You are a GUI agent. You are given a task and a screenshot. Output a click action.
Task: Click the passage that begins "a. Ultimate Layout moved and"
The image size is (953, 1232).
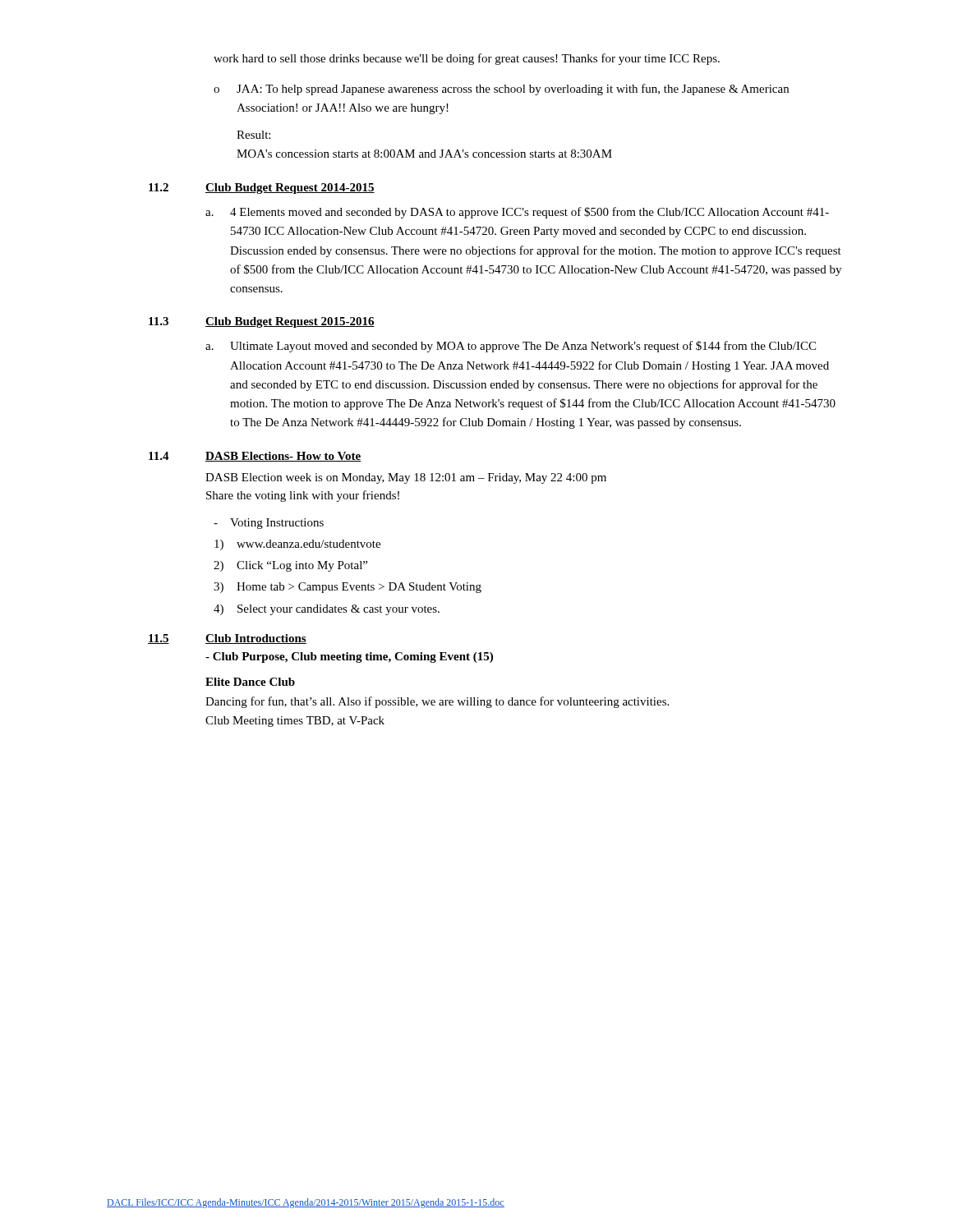point(526,385)
